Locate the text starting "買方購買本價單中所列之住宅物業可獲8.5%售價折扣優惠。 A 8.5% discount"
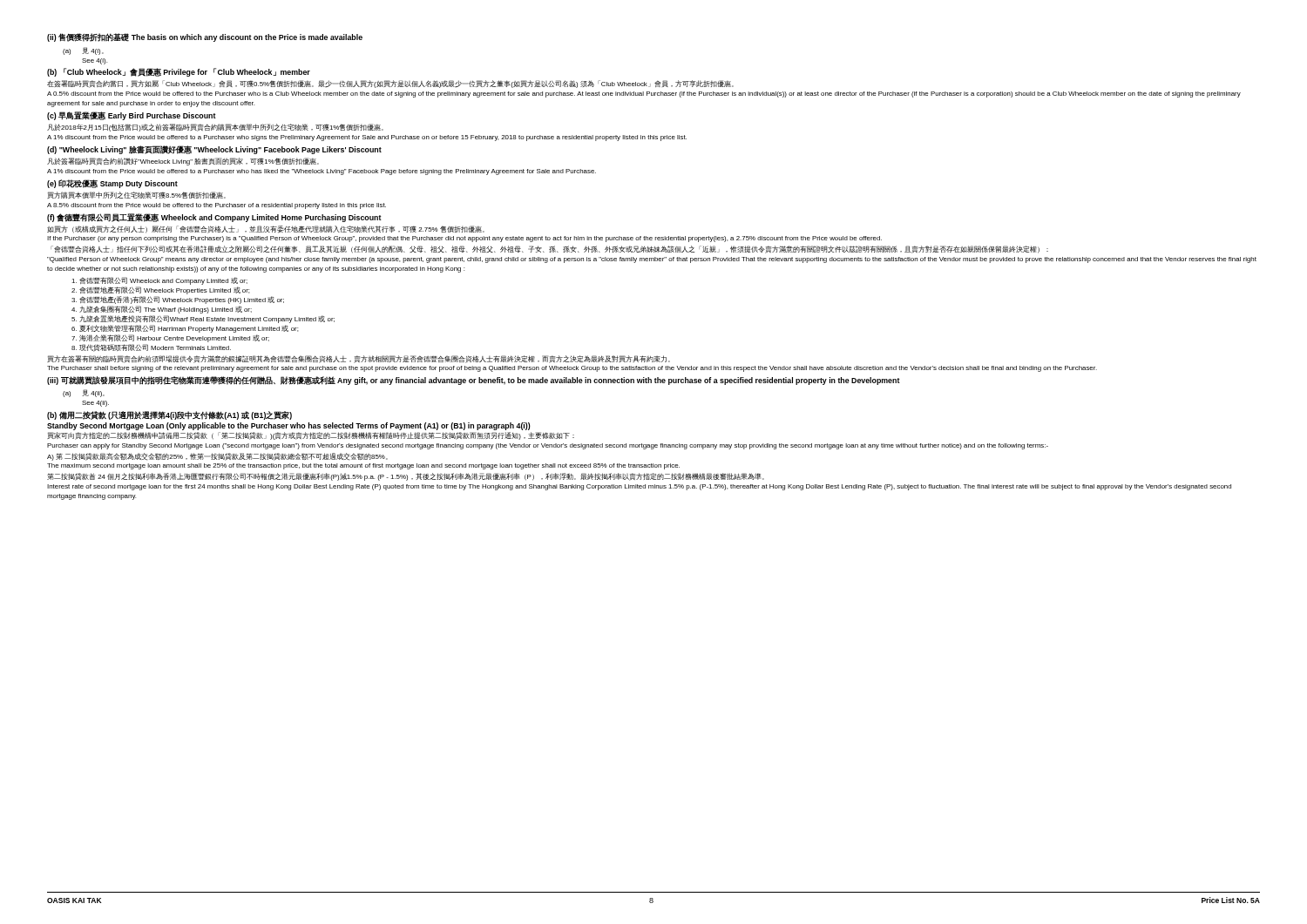Image resolution: width=1307 pixels, height=924 pixels. click(217, 200)
